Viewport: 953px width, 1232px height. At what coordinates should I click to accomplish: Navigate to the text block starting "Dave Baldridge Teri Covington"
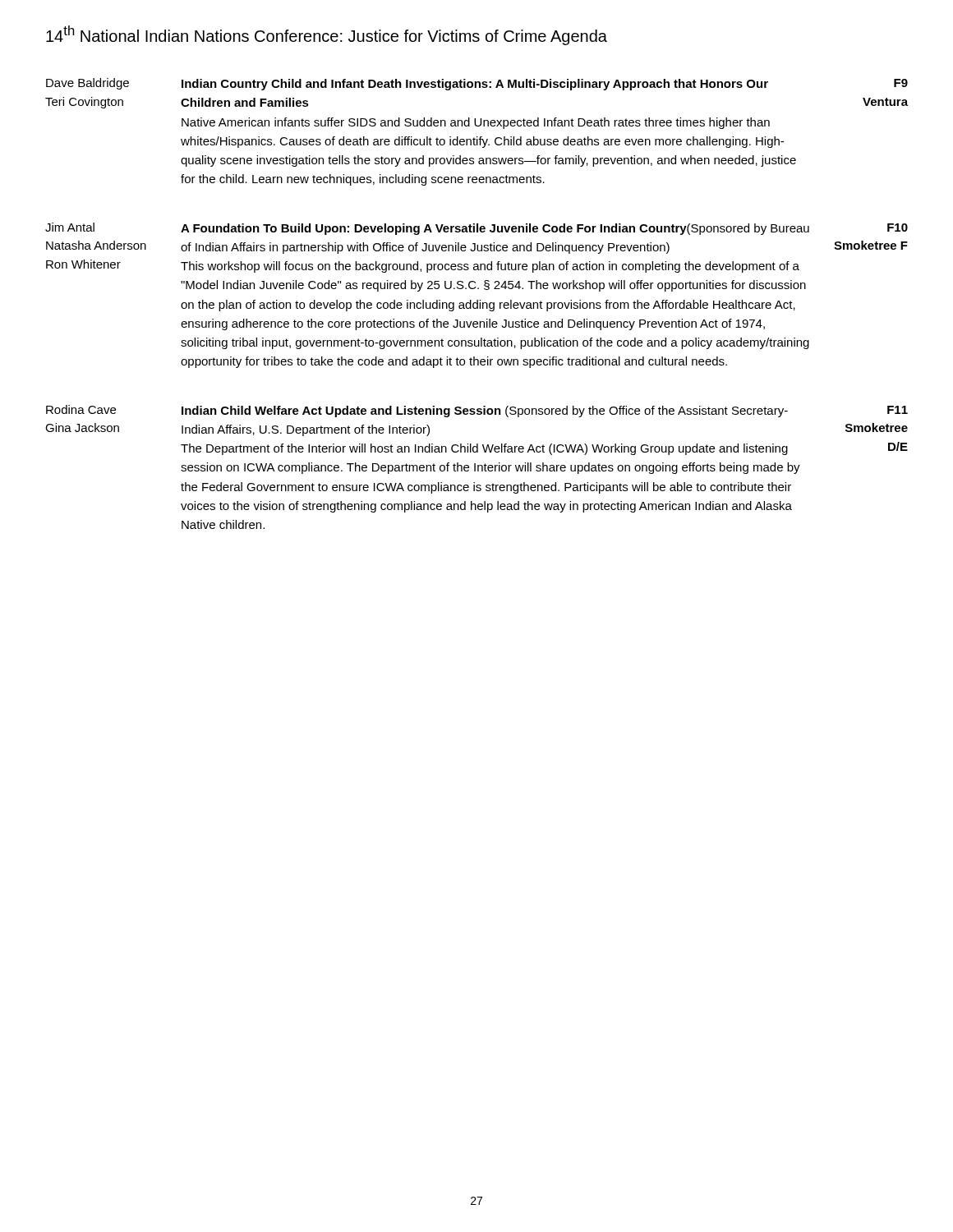87,92
